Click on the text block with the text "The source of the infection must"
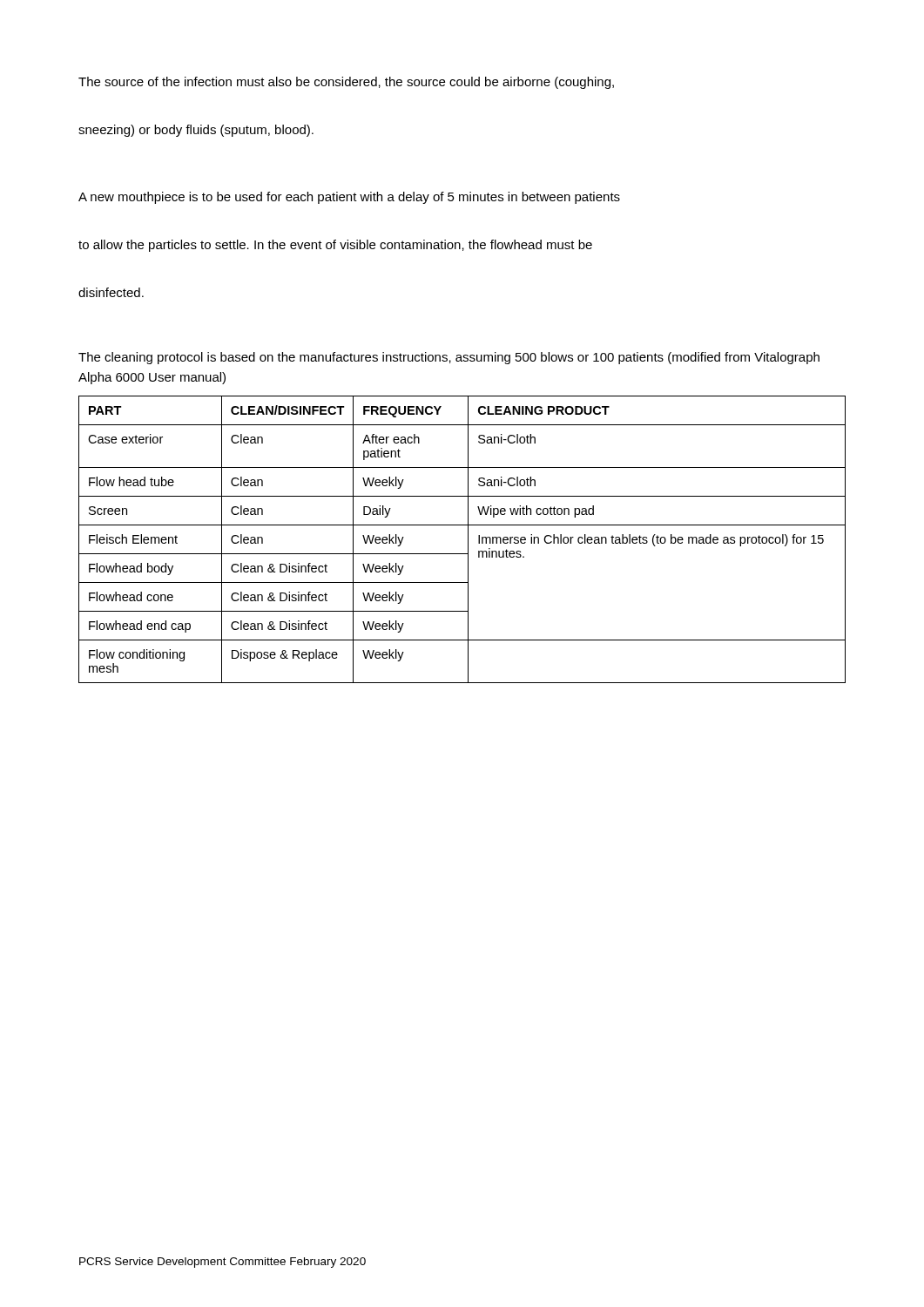Viewport: 924px width, 1307px height. point(347,81)
